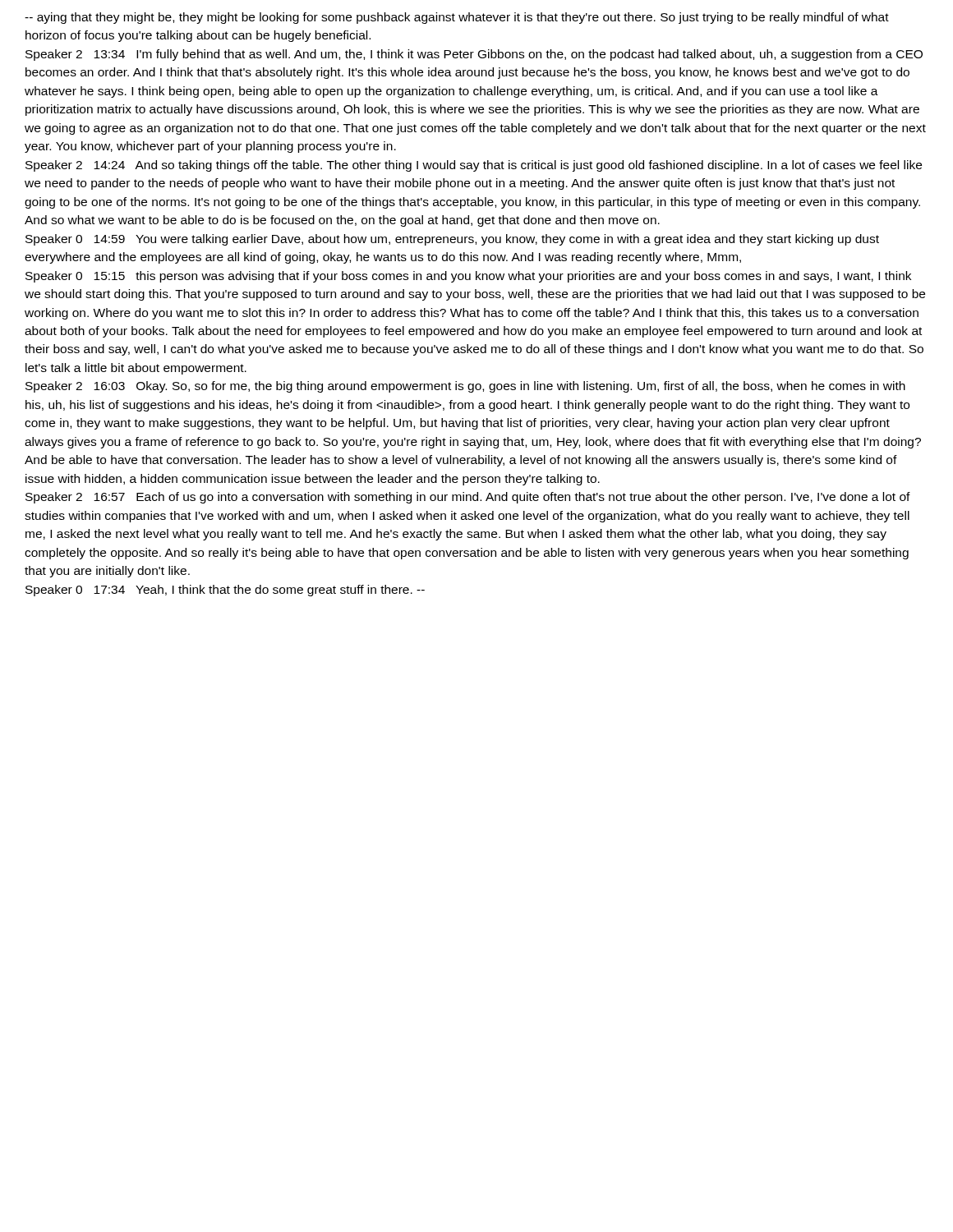Click on the text block that reads "Speaker 2 16:57 Each of us go"
The image size is (953, 1232).
[467, 534]
